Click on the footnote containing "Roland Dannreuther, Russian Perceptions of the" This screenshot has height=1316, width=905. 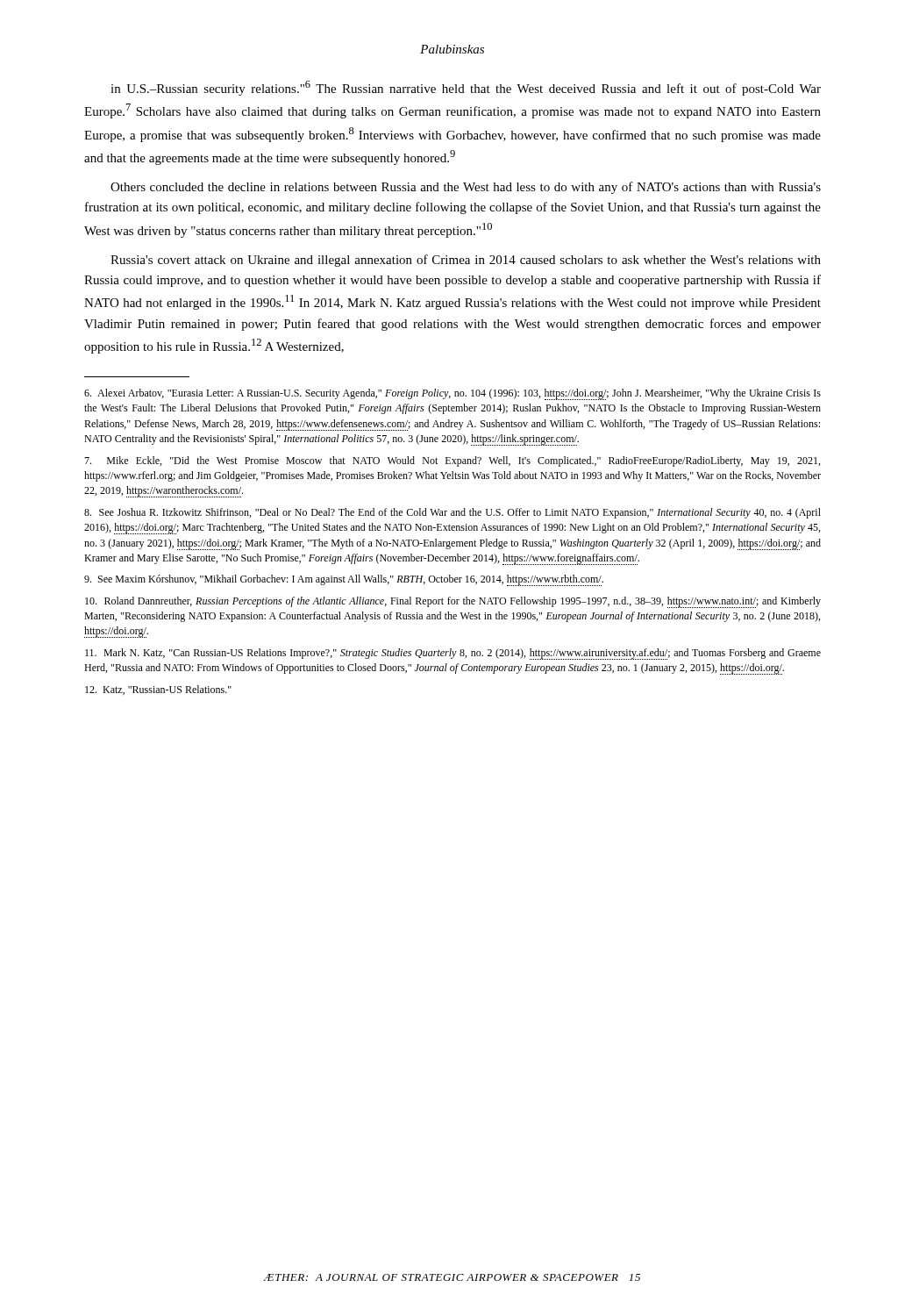pos(452,616)
